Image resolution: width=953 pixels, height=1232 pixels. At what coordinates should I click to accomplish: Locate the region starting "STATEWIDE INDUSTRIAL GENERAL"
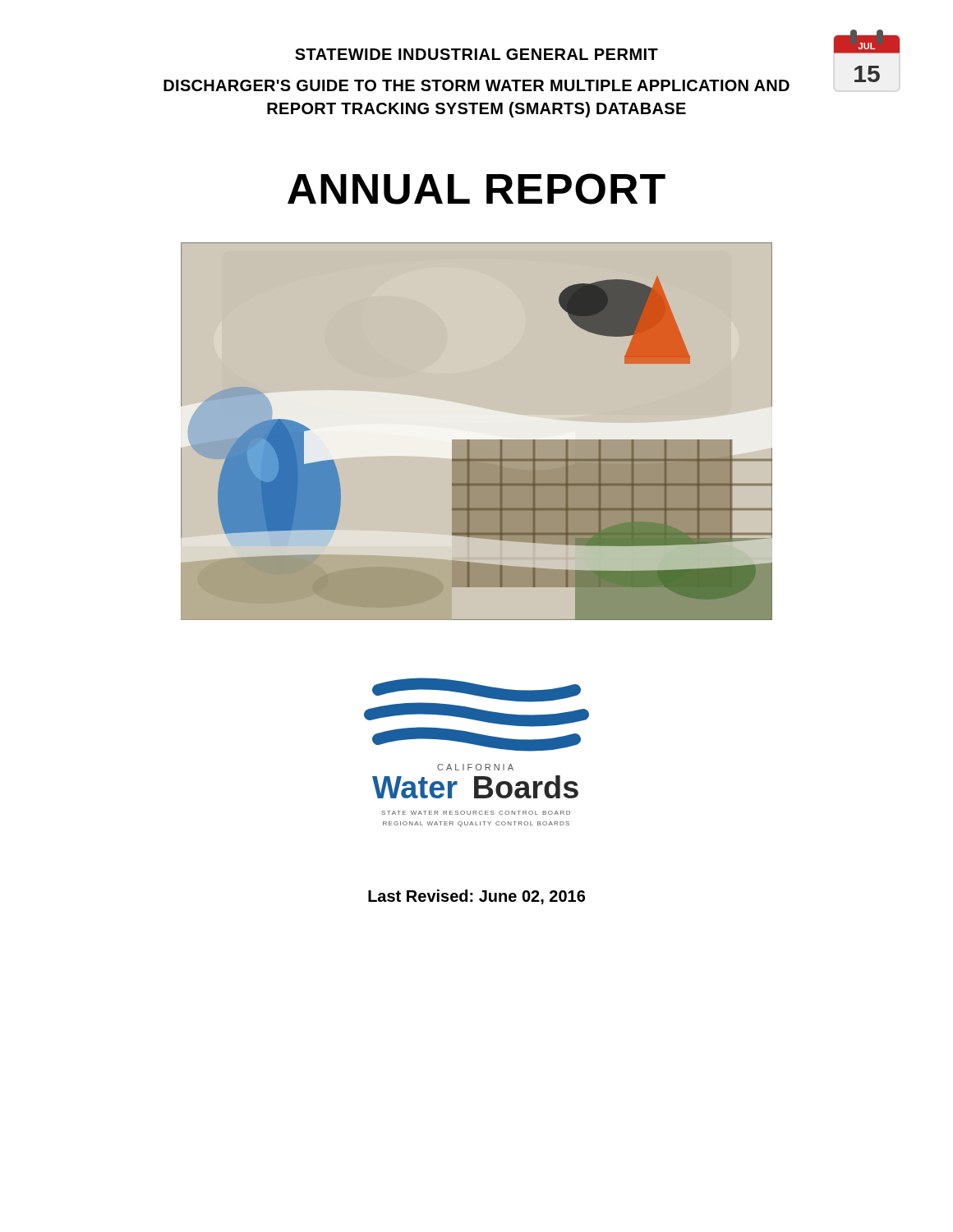(476, 83)
